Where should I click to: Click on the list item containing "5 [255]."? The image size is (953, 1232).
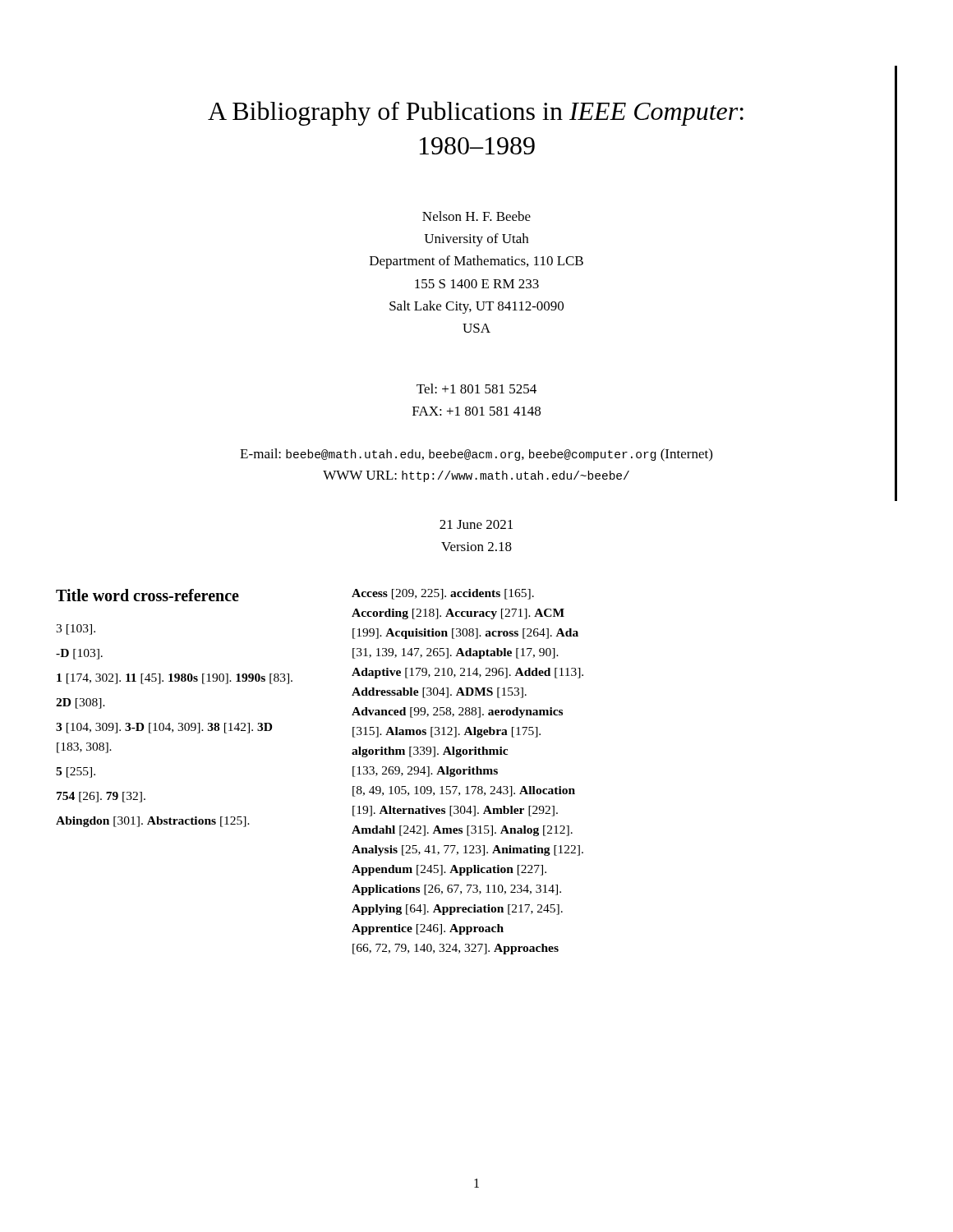[76, 771]
